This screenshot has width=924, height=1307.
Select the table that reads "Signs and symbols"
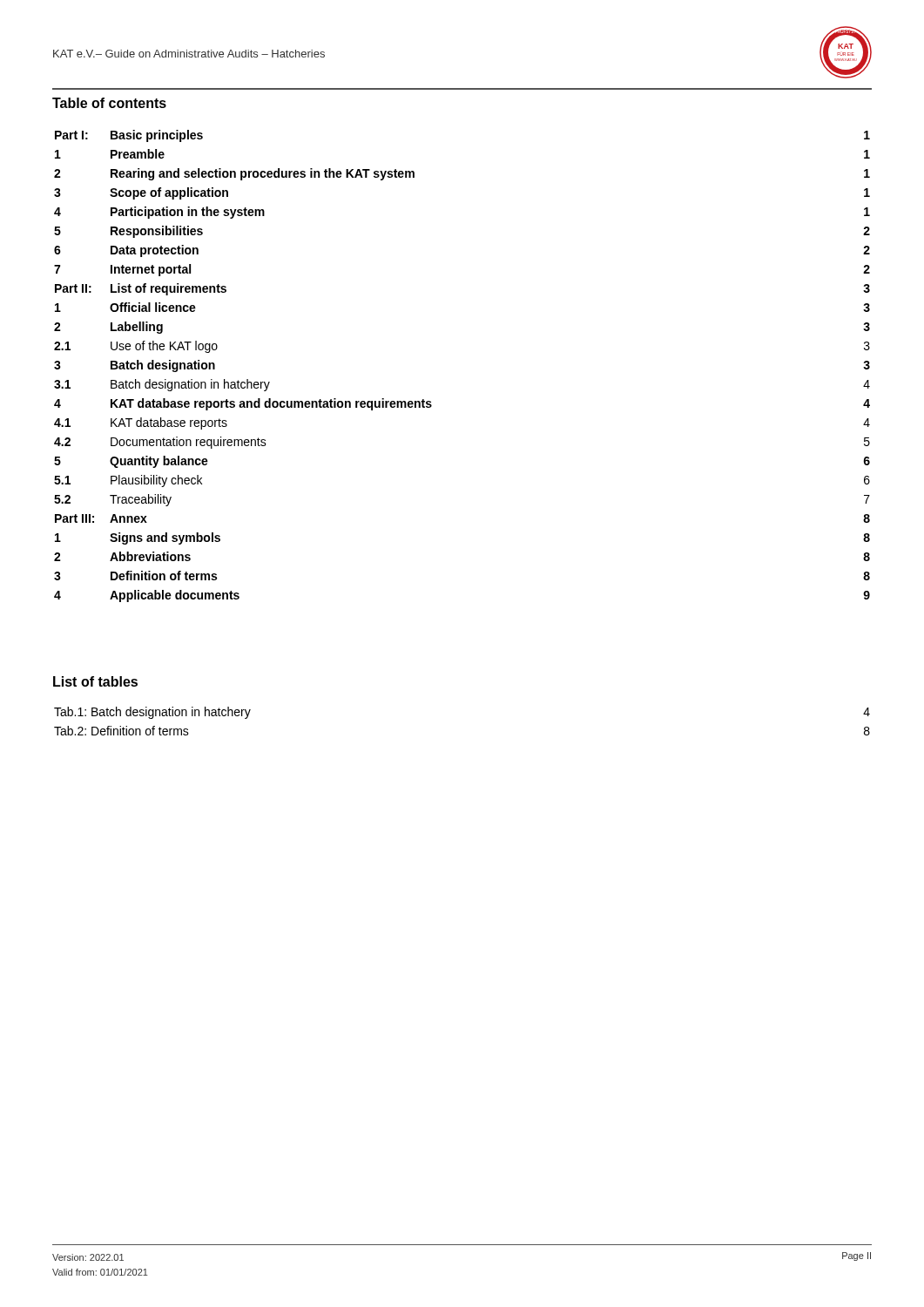pos(462,365)
